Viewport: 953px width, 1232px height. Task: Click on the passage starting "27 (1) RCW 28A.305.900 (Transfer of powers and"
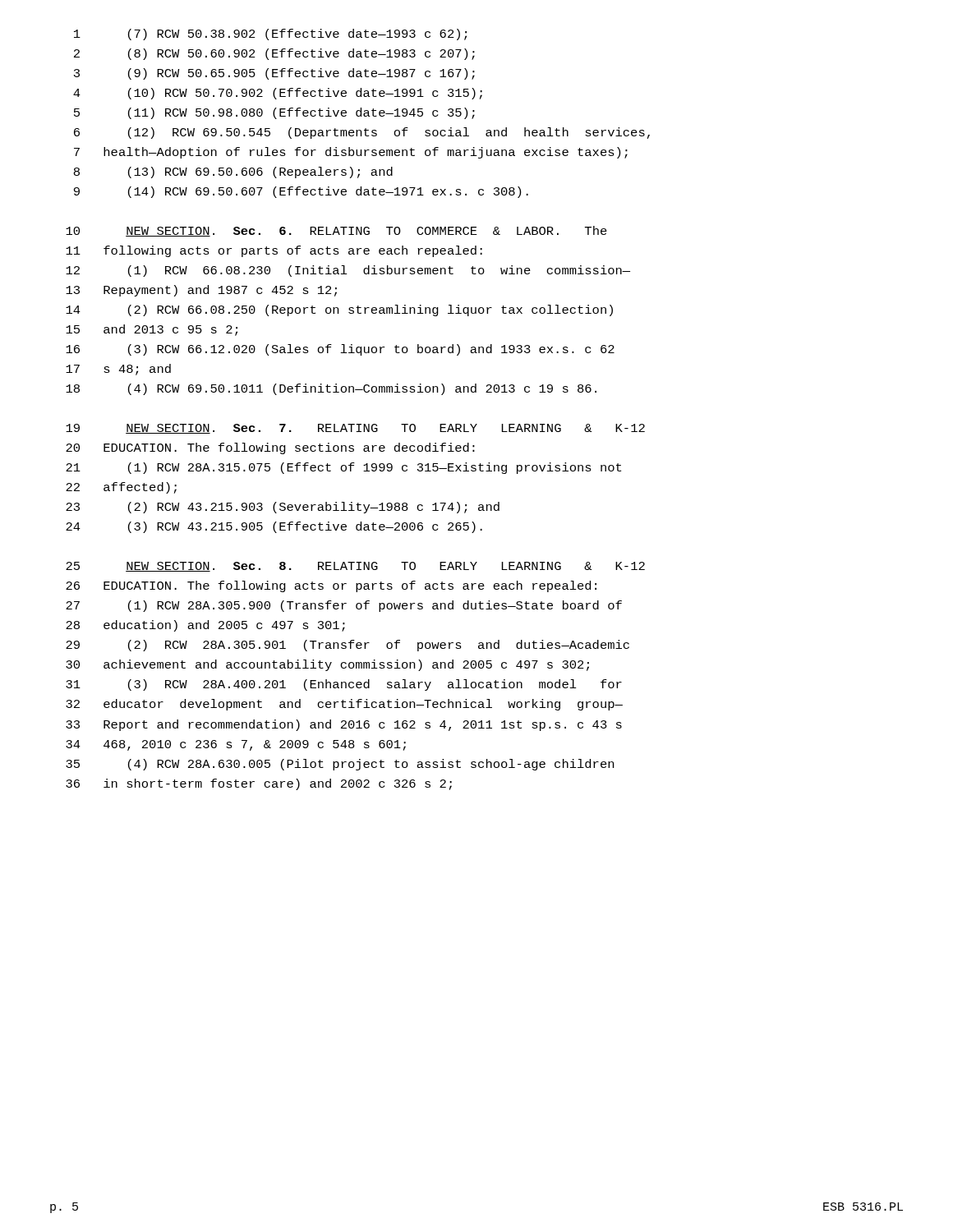coord(336,607)
